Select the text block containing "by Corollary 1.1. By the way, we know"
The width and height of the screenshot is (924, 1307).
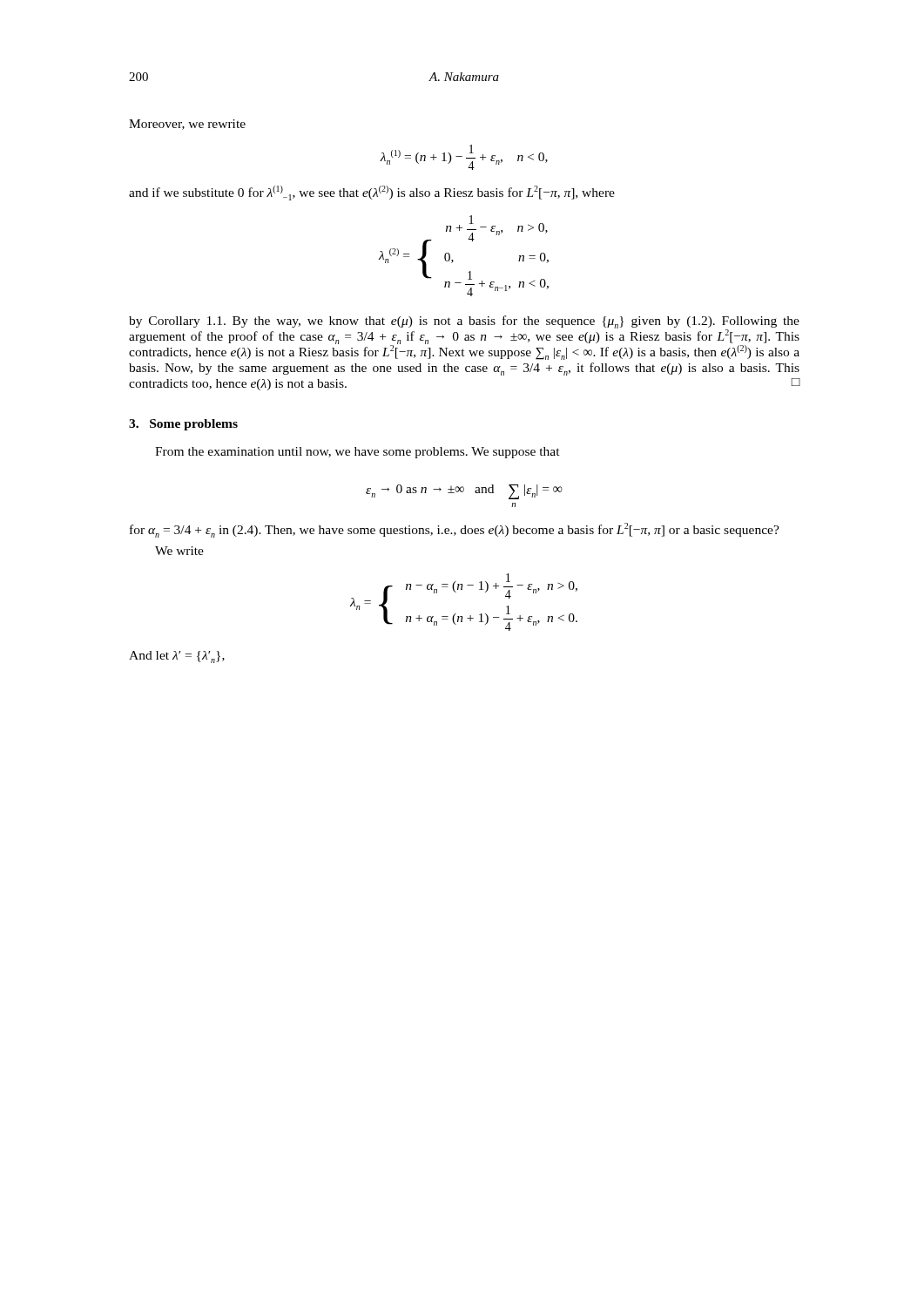[x=464, y=352]
